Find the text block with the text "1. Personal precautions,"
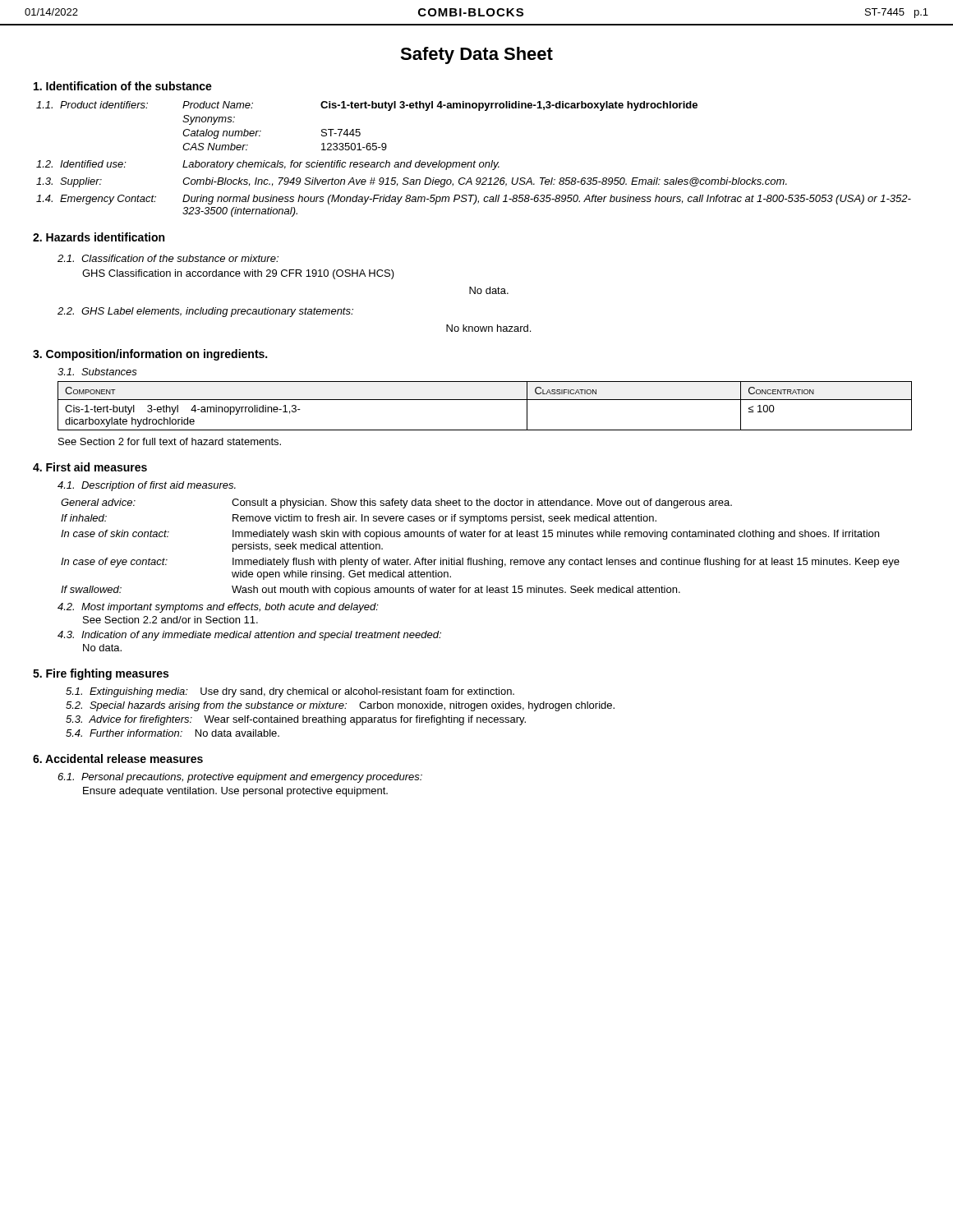 (240, 778)
